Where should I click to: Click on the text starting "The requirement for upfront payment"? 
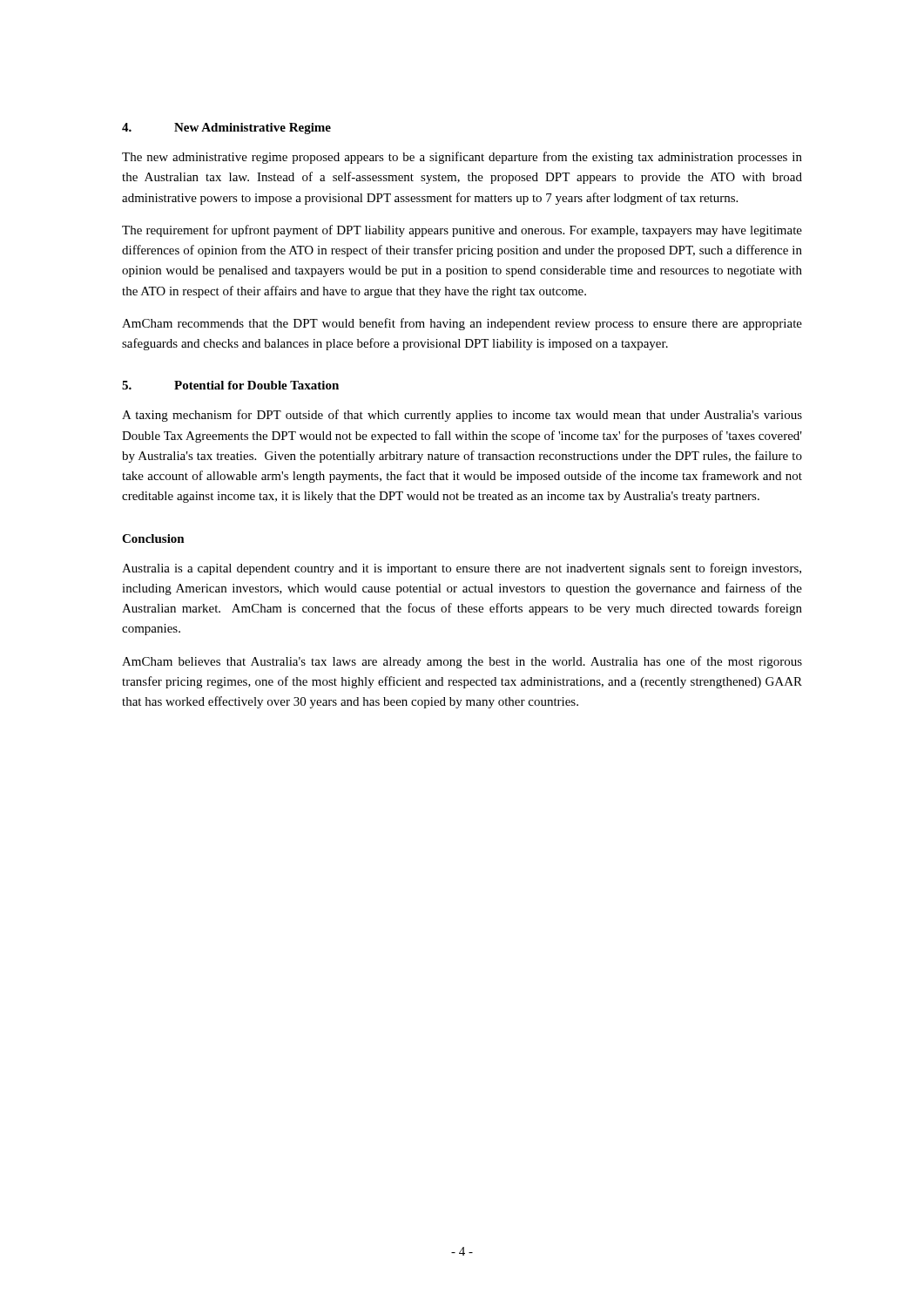click(x=462, y=260)
